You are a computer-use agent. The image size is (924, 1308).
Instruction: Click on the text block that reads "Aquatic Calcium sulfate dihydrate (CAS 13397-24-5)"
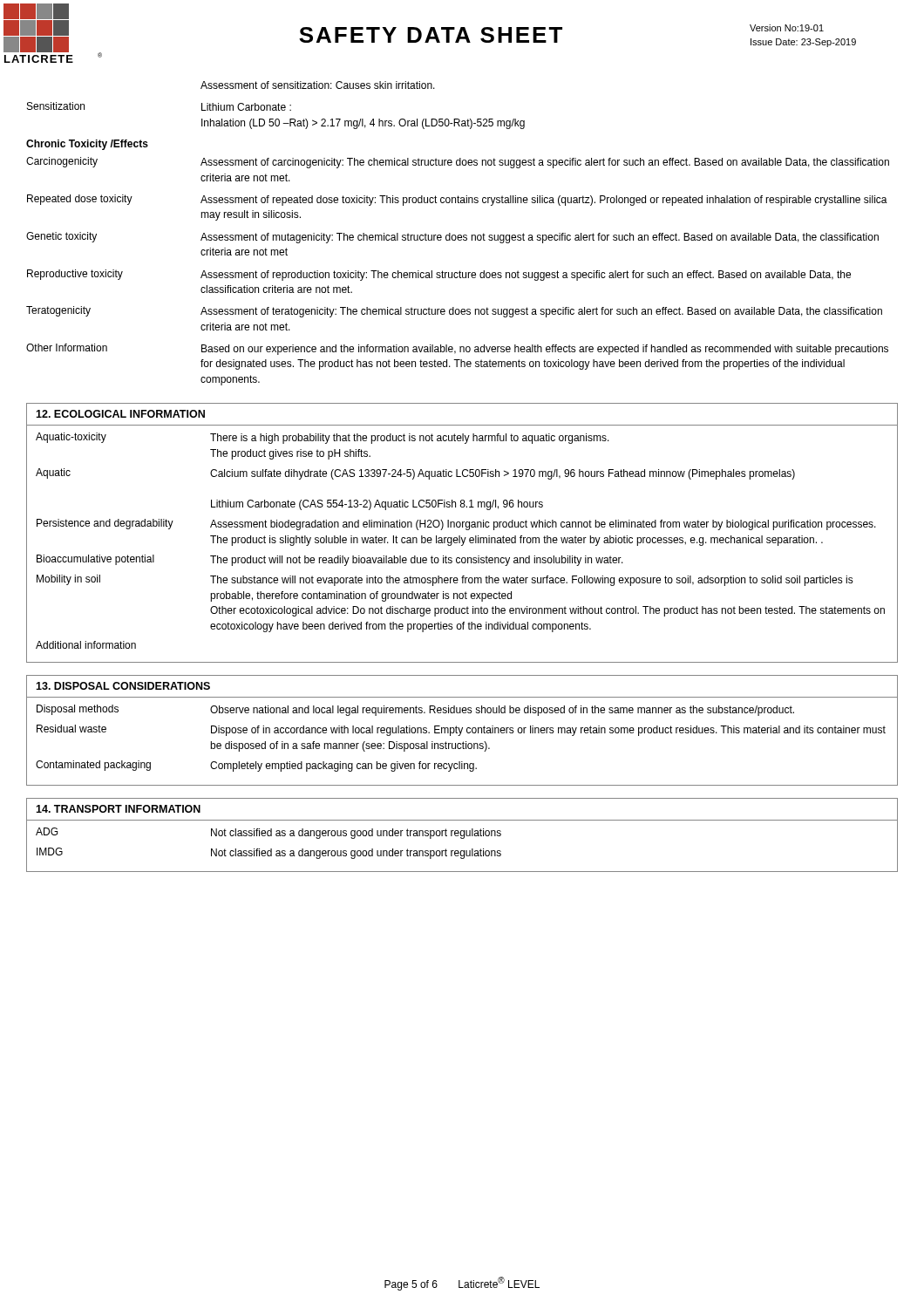pyautogui.click(x=462, y=489)
